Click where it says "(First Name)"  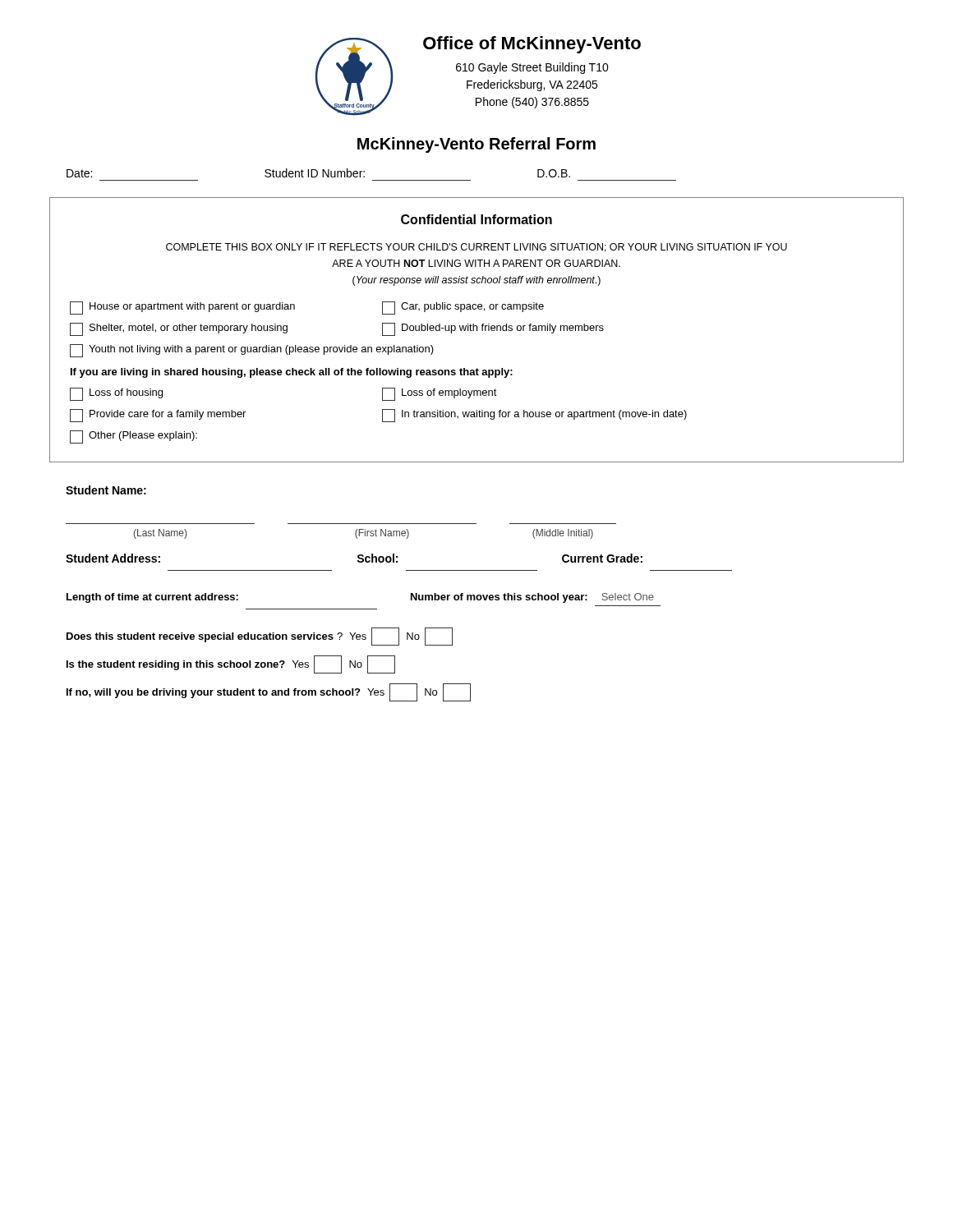click(x=382, y=522)
